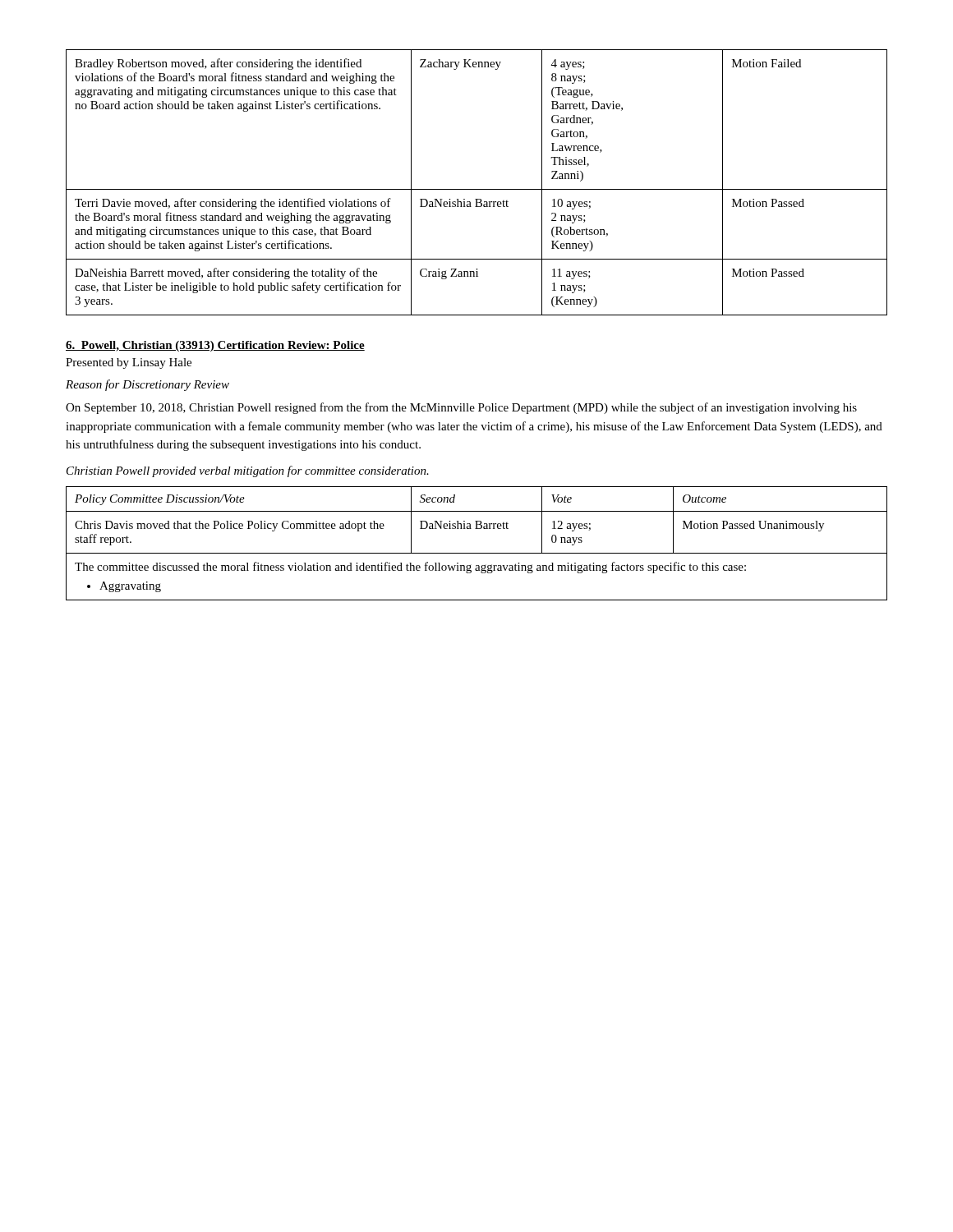Click on the table containing "4 ayes; 8"
953x1232 pixels.
click(476, 182)
